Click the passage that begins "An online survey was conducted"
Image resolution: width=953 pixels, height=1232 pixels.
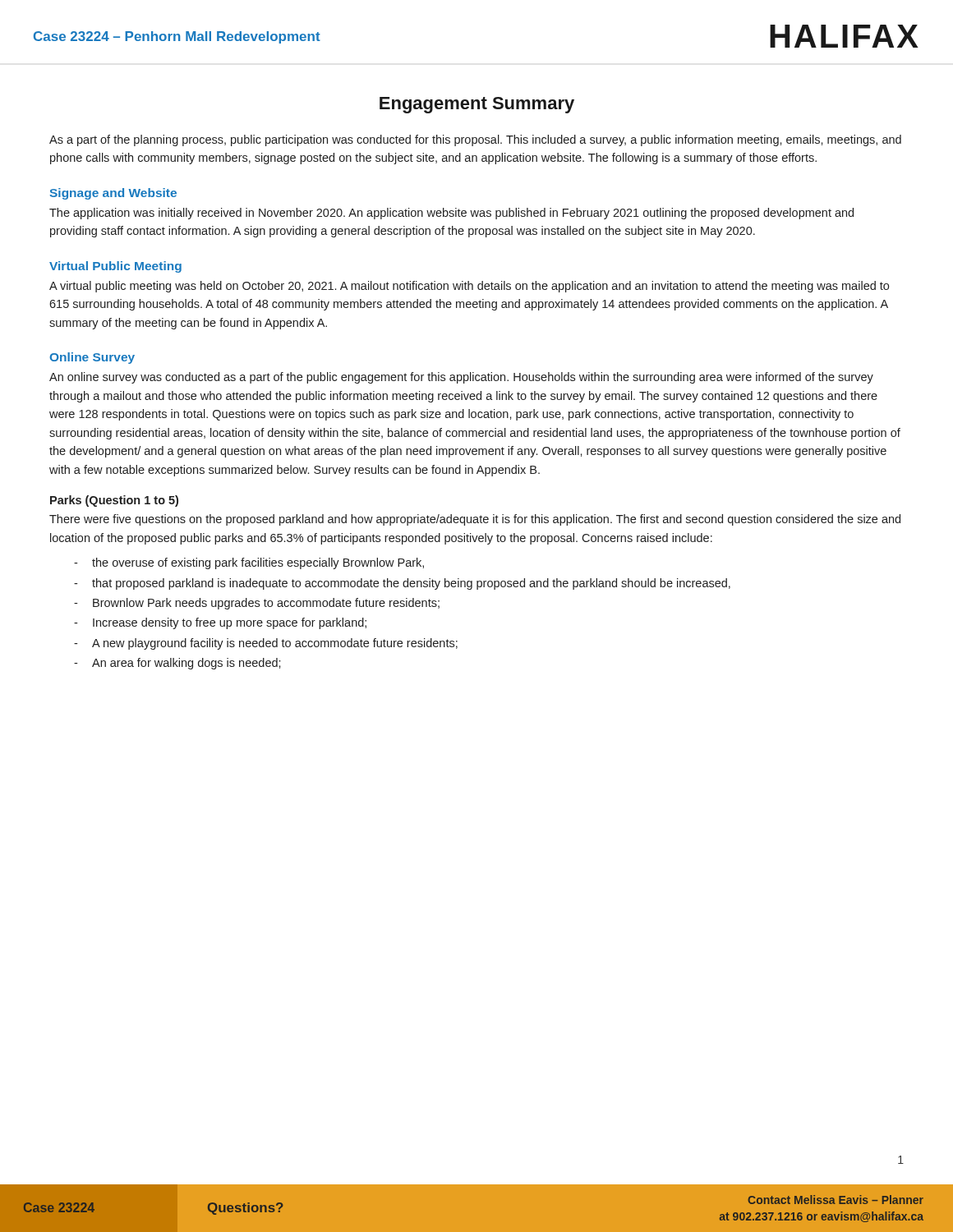[x=475, y=423]
